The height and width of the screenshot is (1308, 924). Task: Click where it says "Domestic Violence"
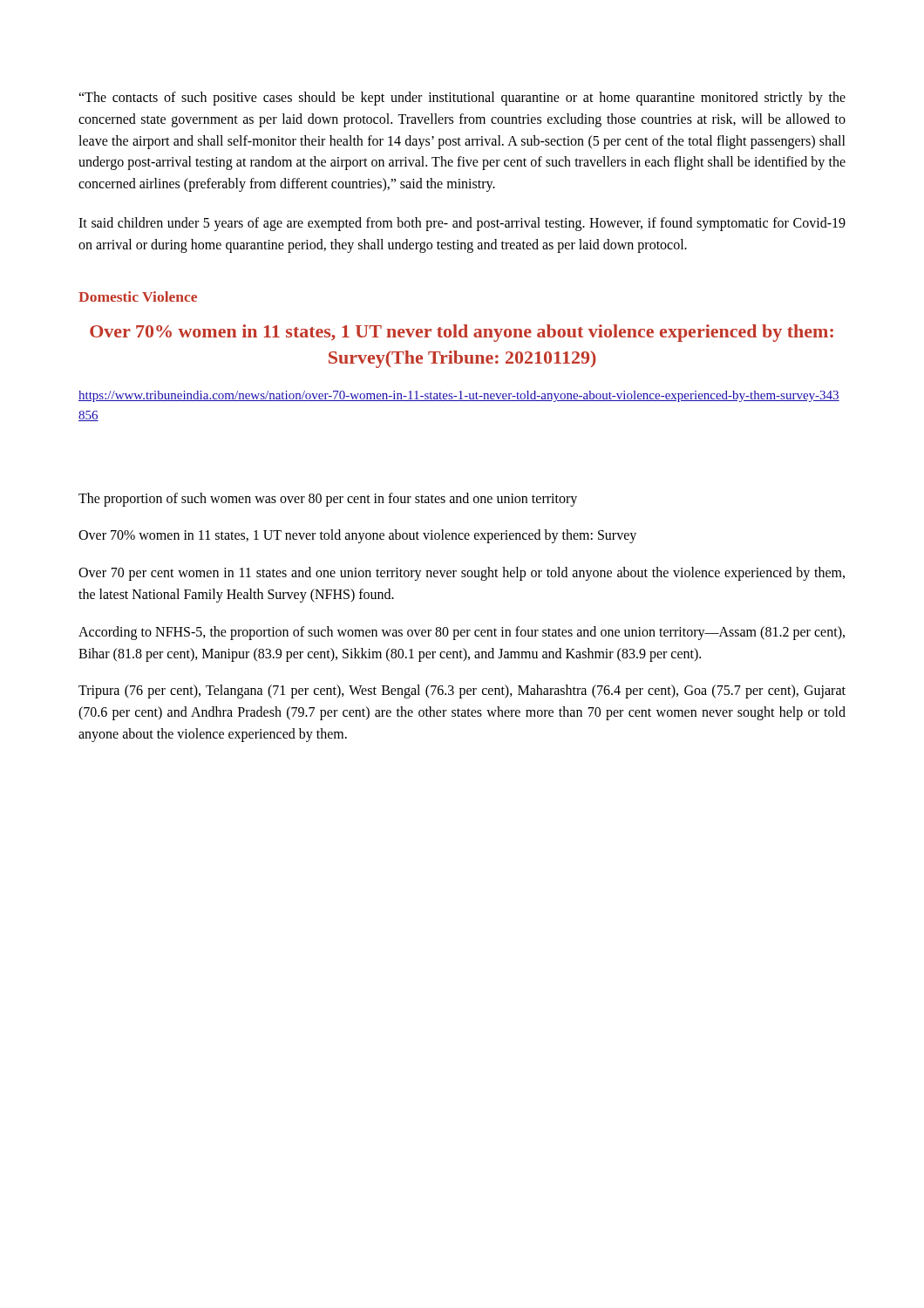point(138,296)
